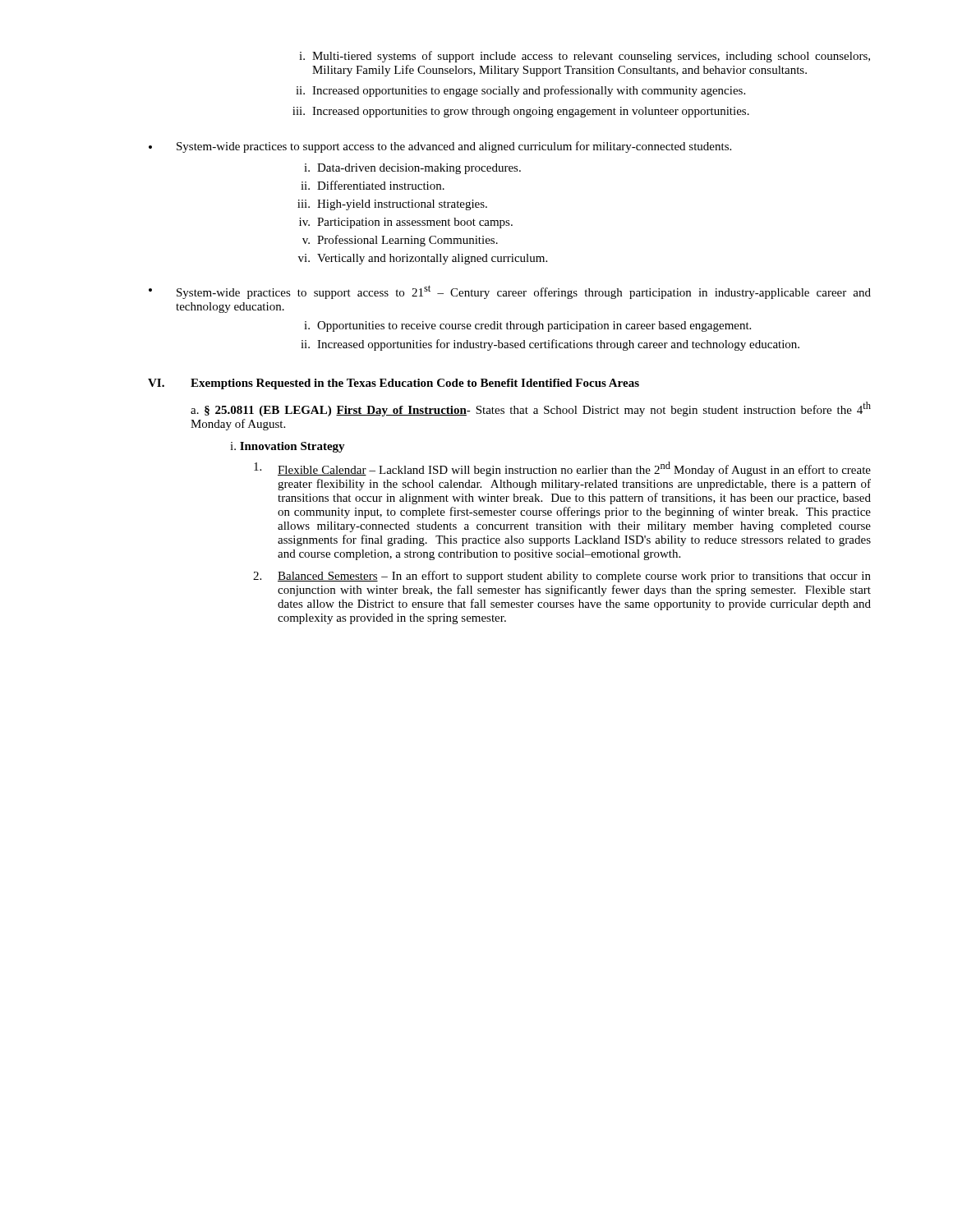Viewport: 953px width, 1232px height.
Task: Click on the passage starting "iii. High-yield instructional strategies."
Action: (x=392, y=205)
